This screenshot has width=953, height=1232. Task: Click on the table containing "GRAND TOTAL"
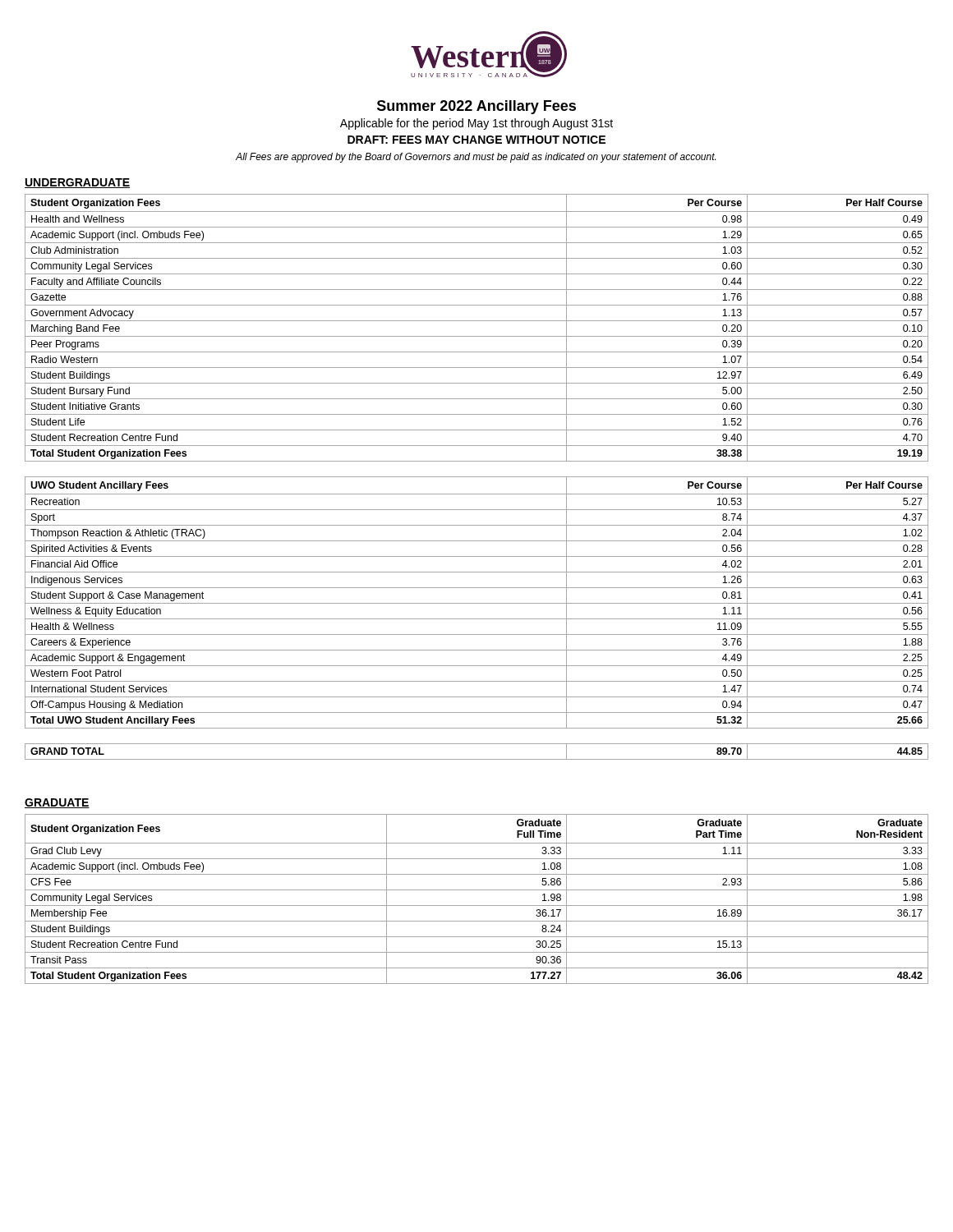[476, 752]
